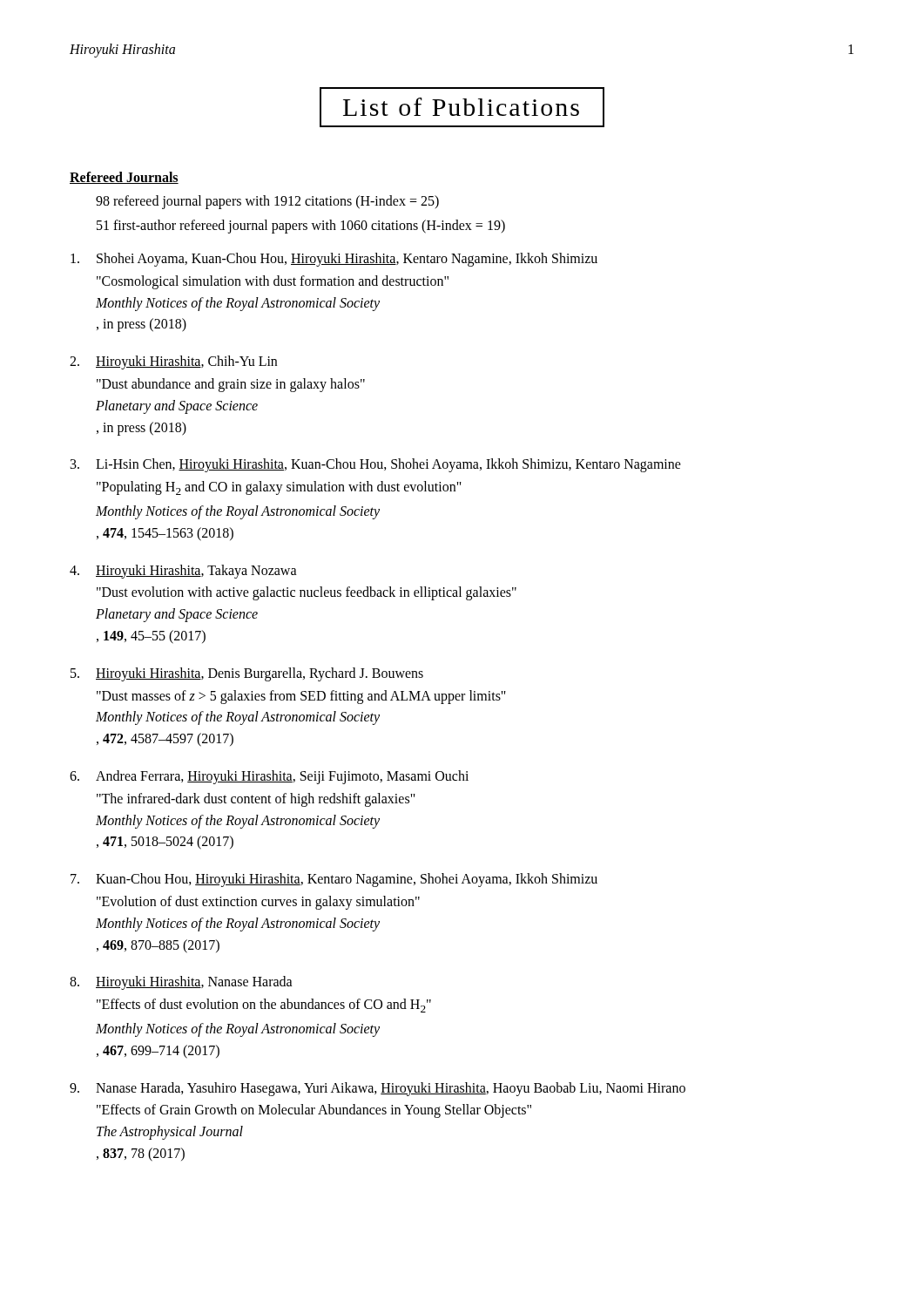Navigate to the passage starting "Refereed Journals"
This screenshot has width=924, height=1307.
click(x=124, y=177)
